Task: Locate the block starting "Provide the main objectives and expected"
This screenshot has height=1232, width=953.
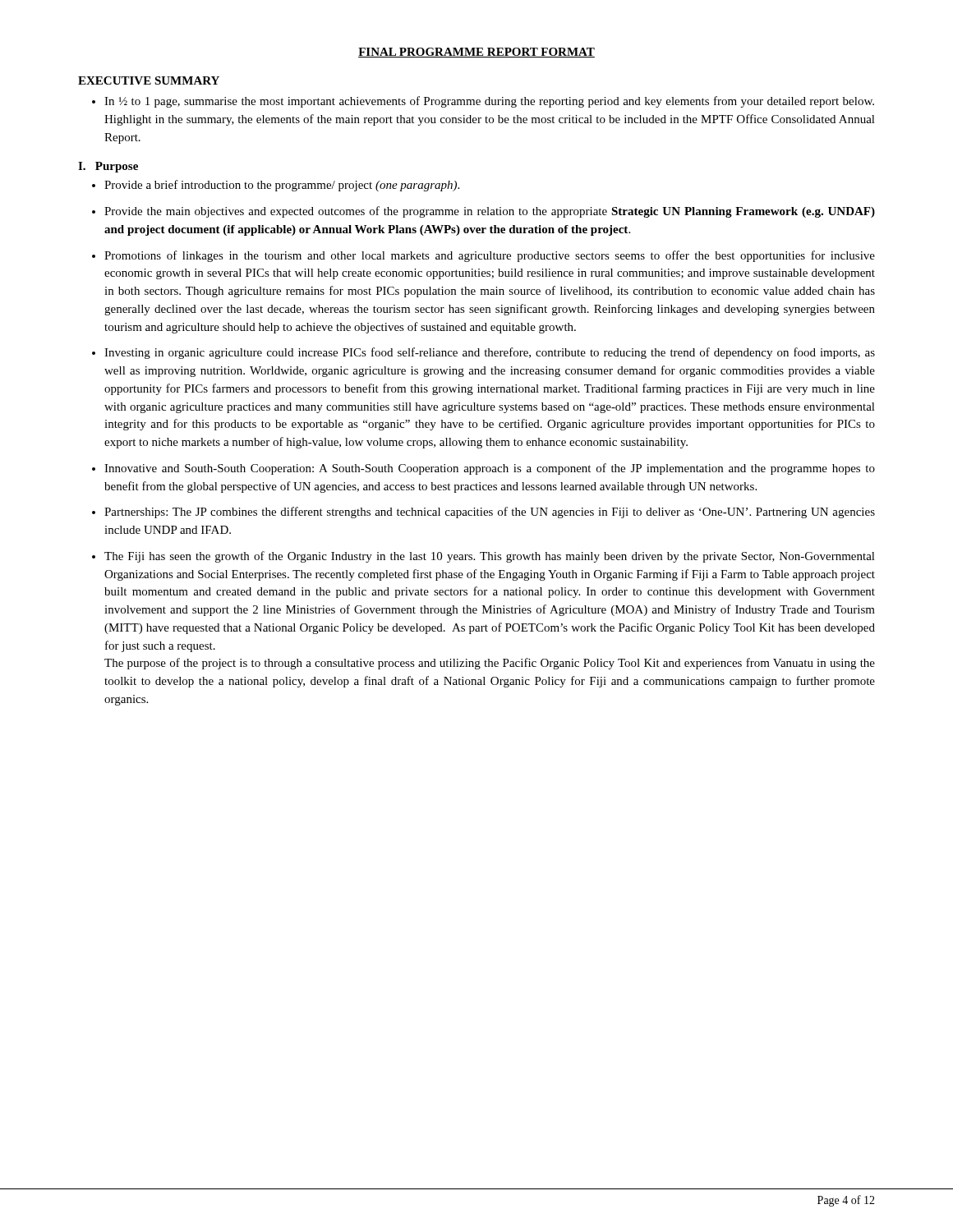Action: click(490, 220)
